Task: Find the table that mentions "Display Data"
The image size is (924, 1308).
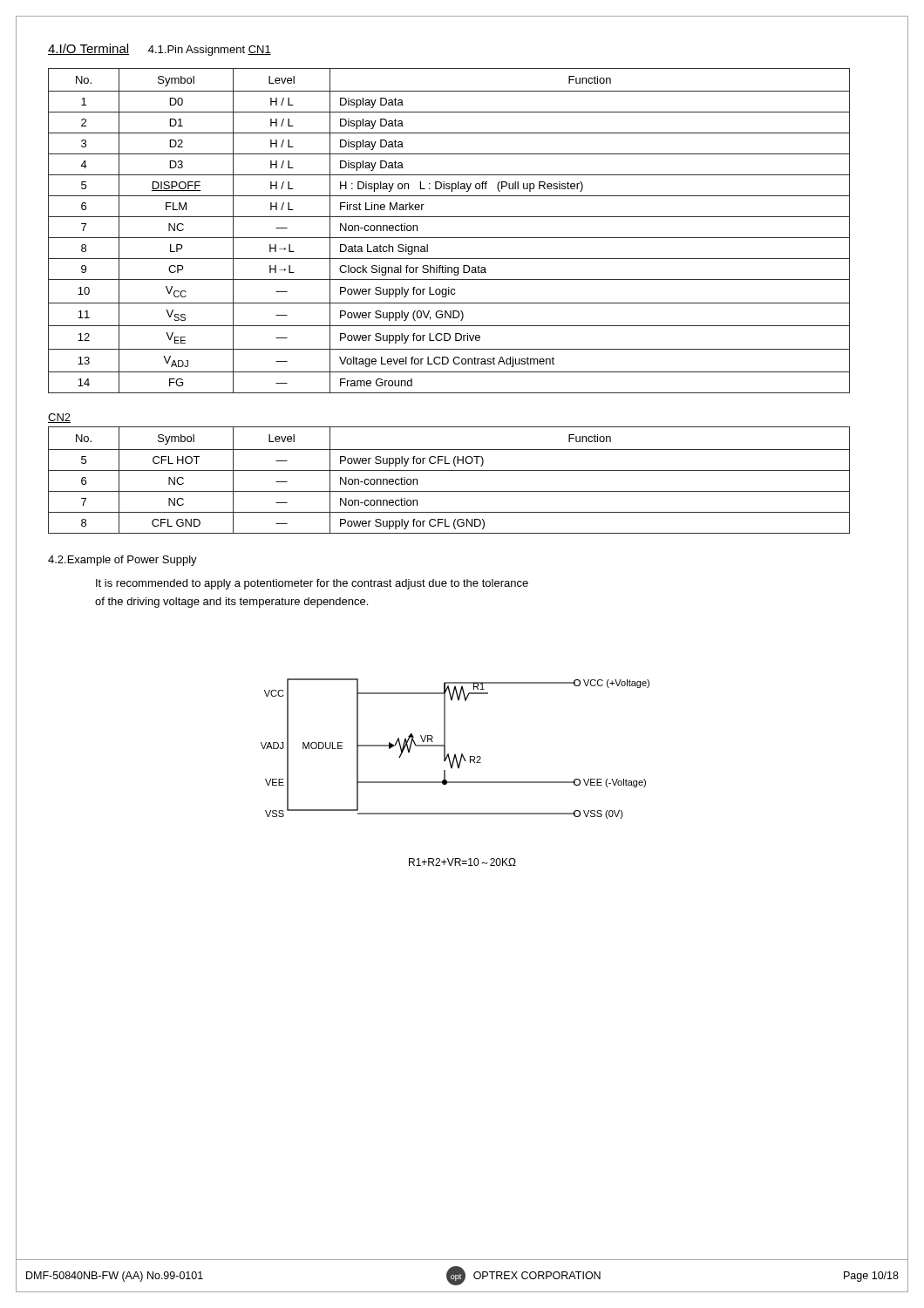Action: (462, 231)
